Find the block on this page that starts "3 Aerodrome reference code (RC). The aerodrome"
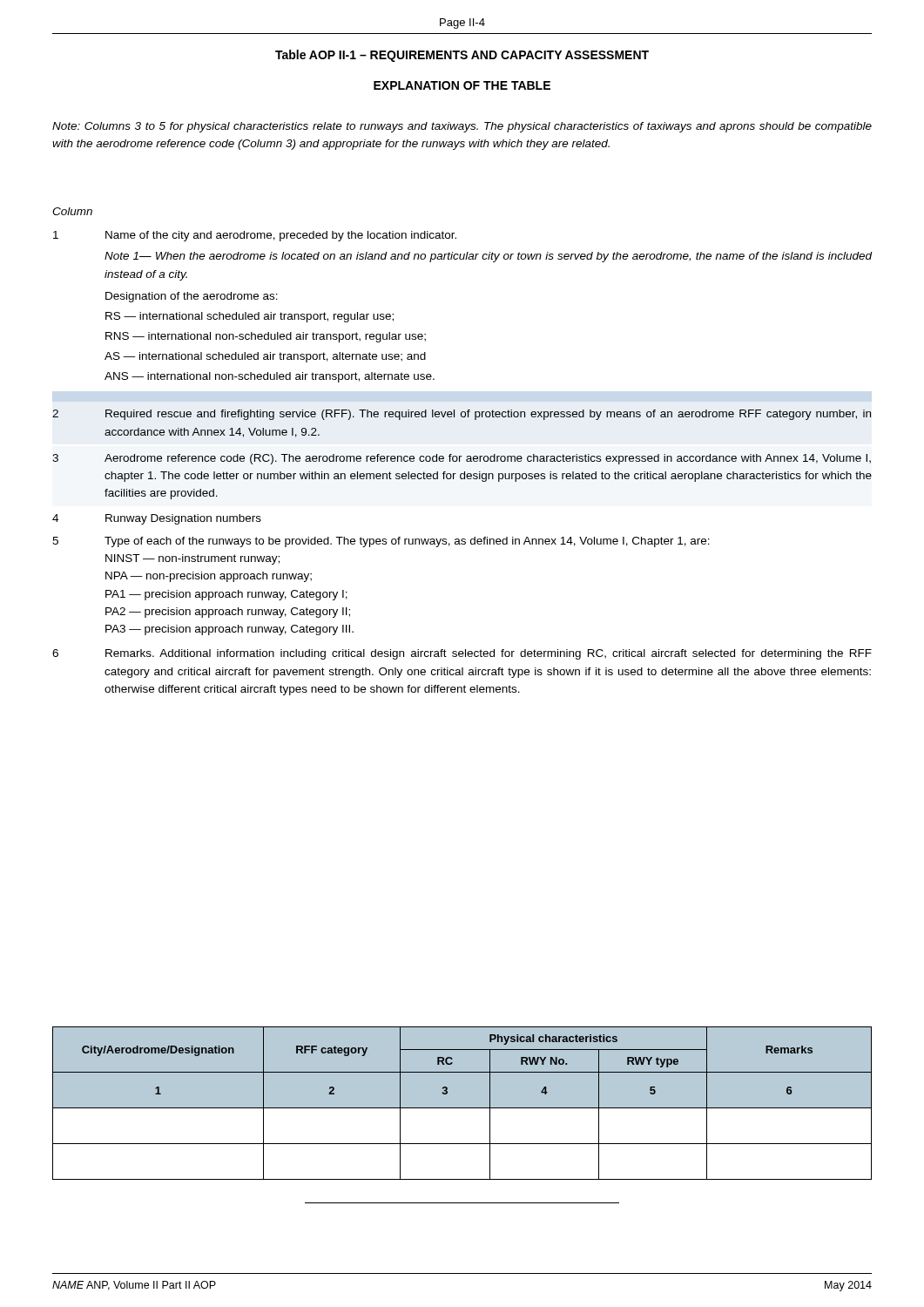 pos(462,476)
